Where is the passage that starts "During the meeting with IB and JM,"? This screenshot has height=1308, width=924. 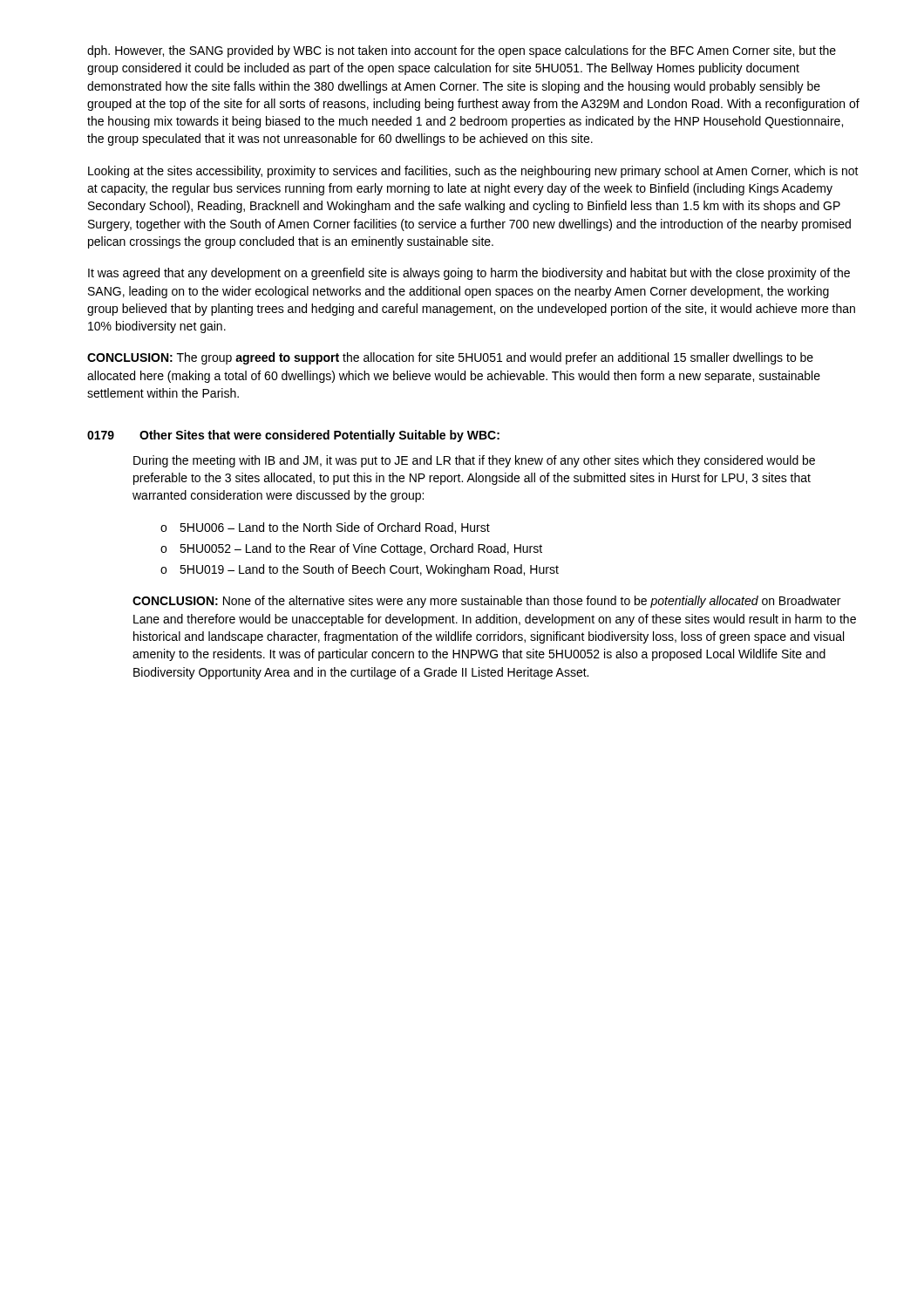click(474, 478)
